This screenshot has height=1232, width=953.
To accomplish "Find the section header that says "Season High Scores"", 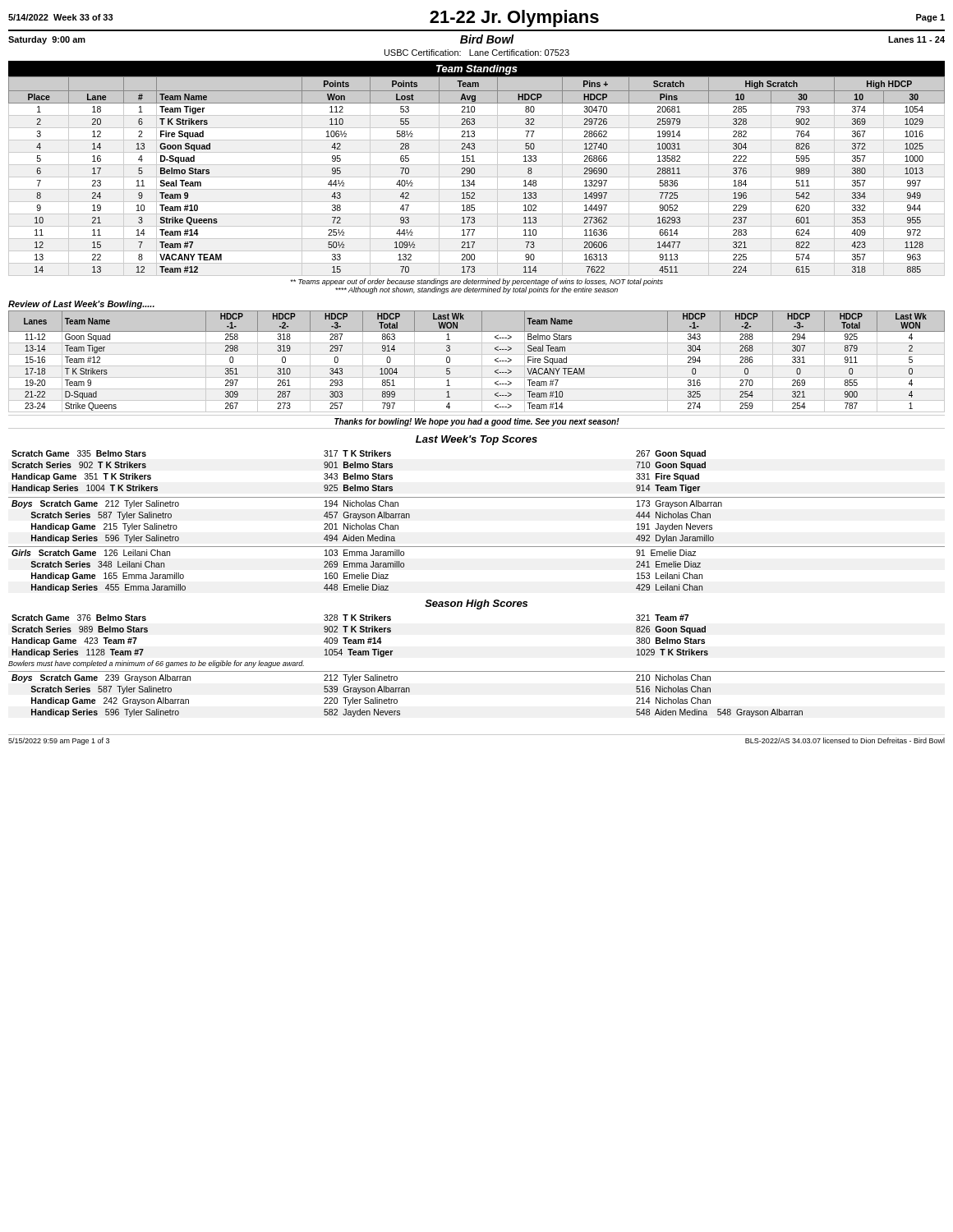I will coord(476,603).
